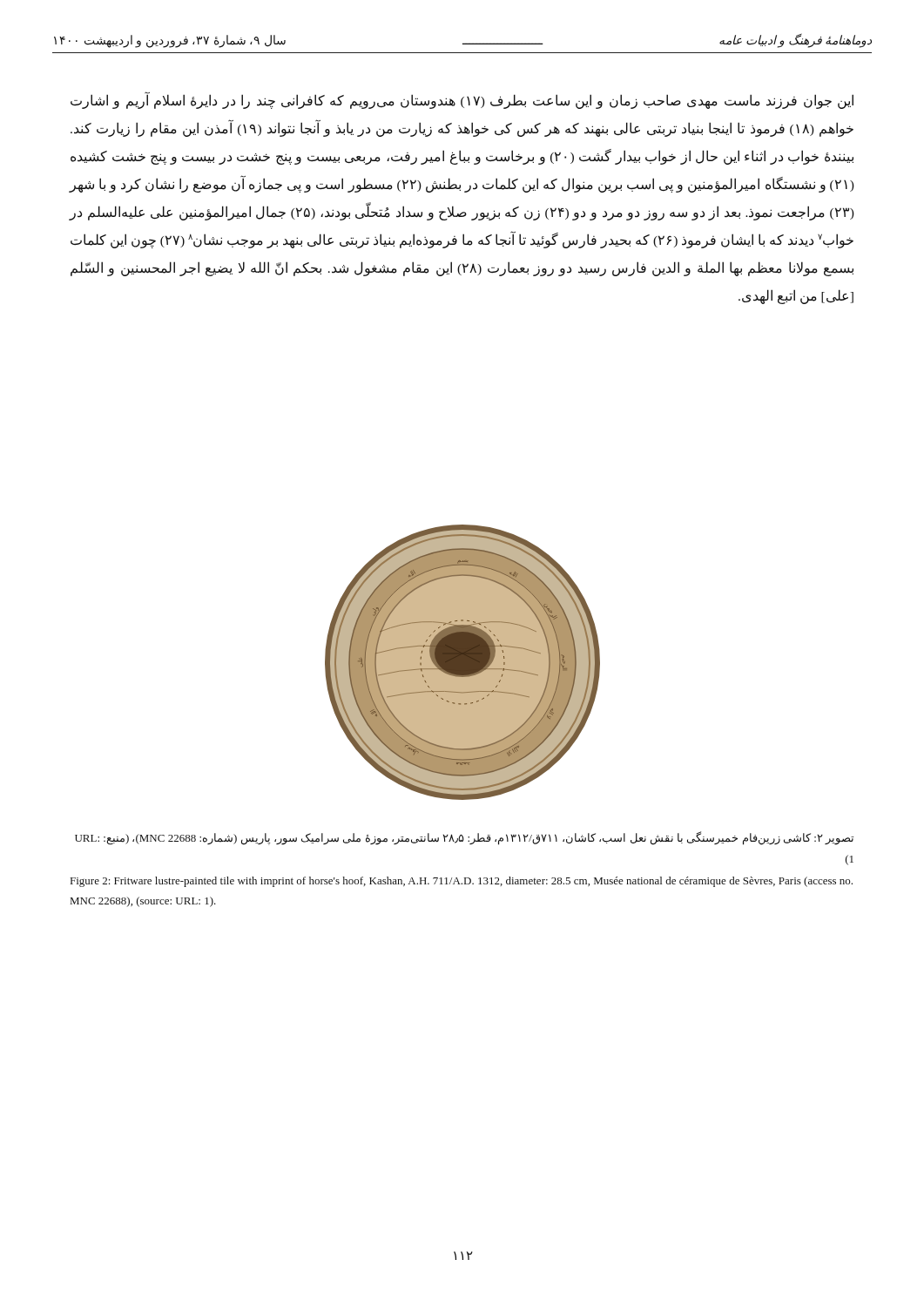The height and width of the screenshot is (1307, 924).
Task: Point to the block beginning "این جوان فرزند ماست"
Action: (x=462, y=198)
